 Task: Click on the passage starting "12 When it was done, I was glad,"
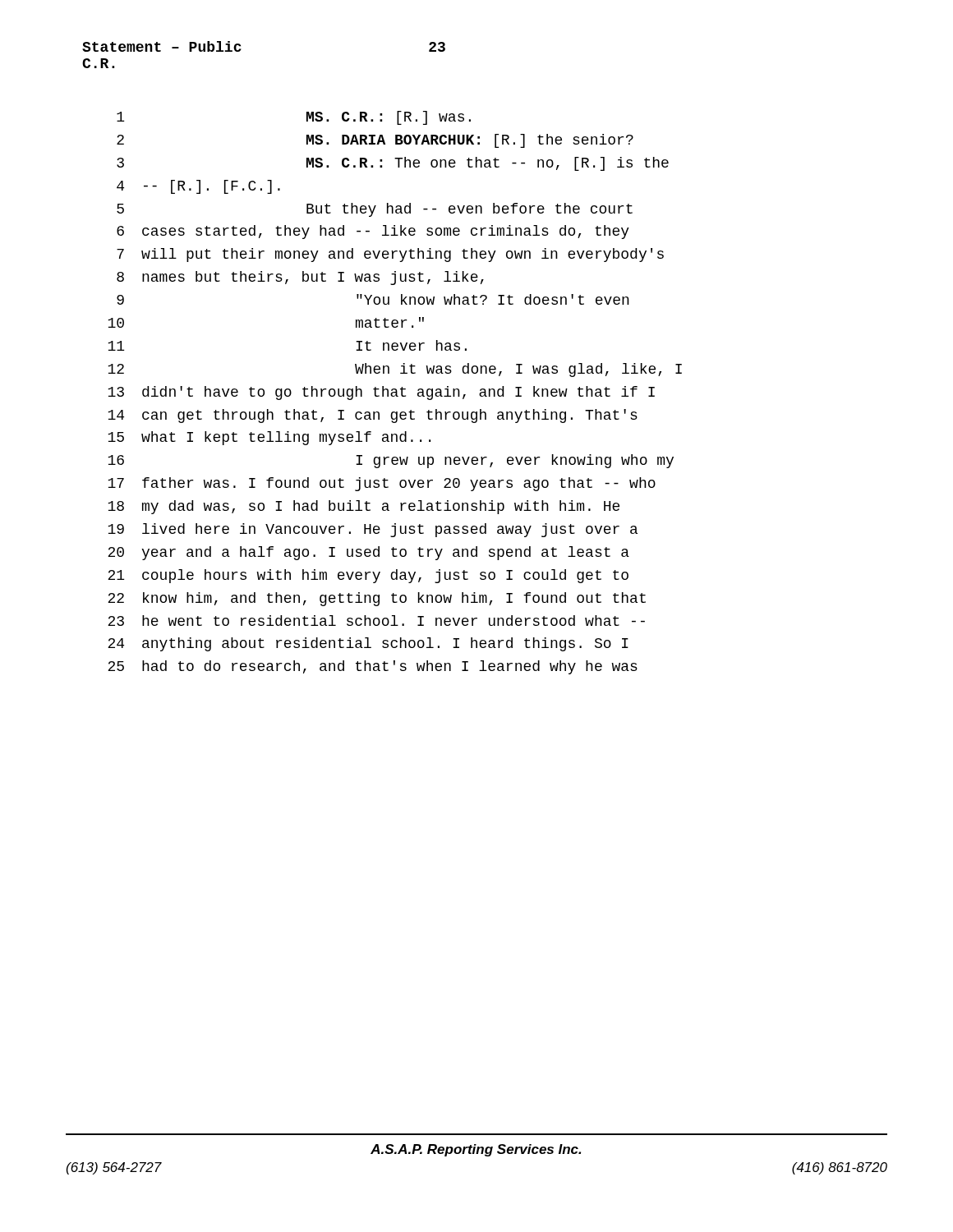pos(485,370)
